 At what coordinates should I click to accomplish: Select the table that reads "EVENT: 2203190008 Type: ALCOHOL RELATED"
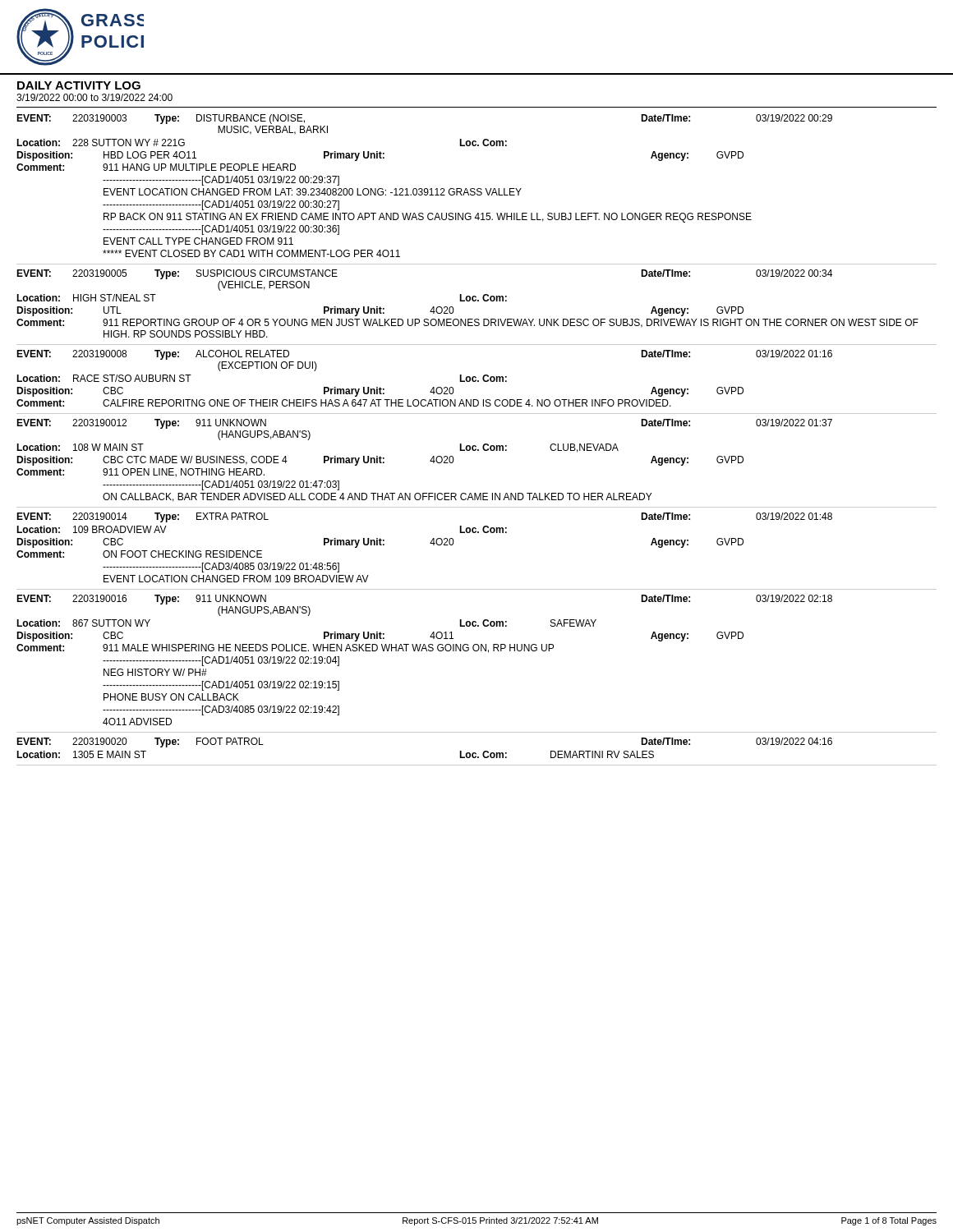click(476, 381)
